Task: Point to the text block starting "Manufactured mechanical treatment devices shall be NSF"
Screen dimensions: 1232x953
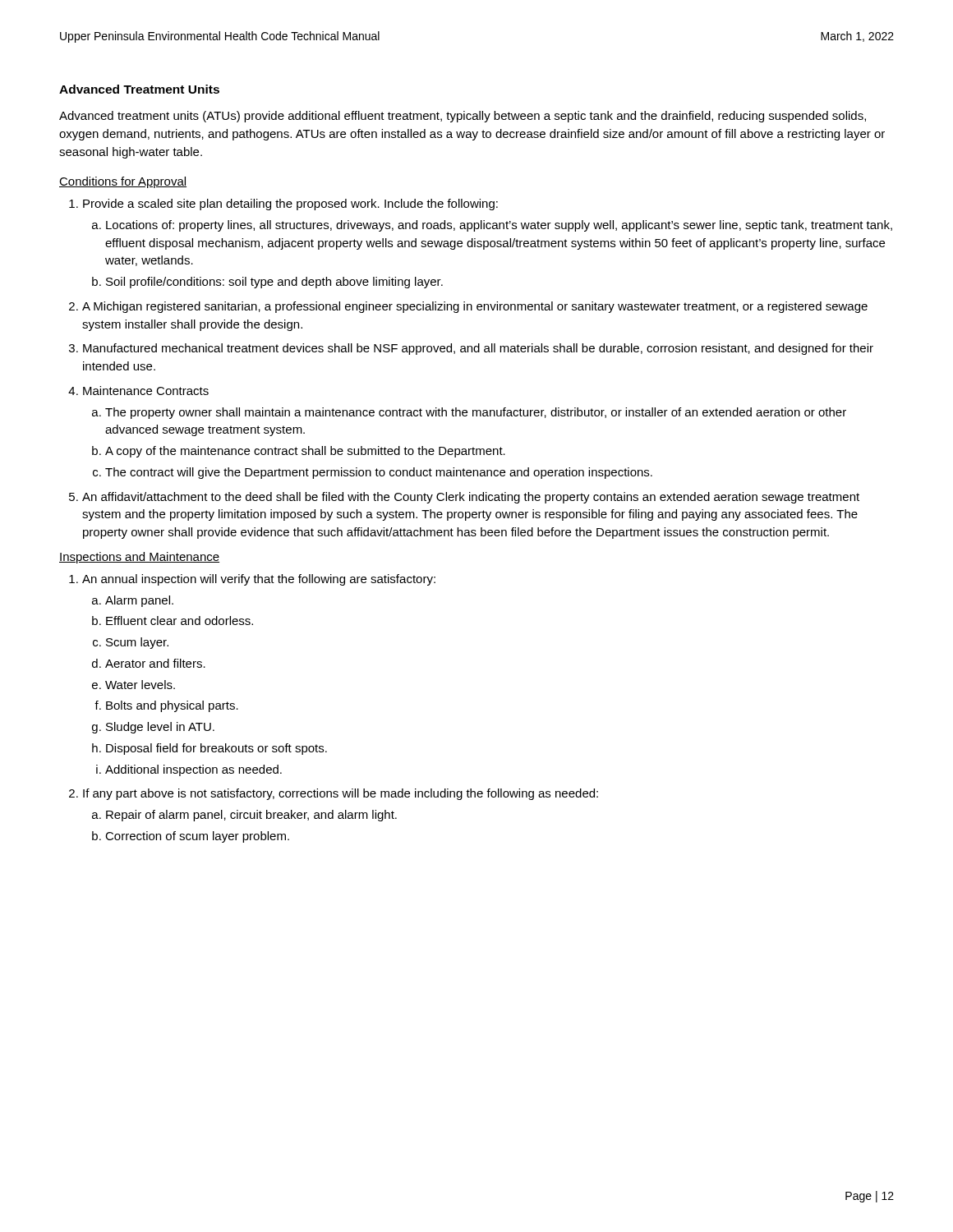Action: click(478, 357)
